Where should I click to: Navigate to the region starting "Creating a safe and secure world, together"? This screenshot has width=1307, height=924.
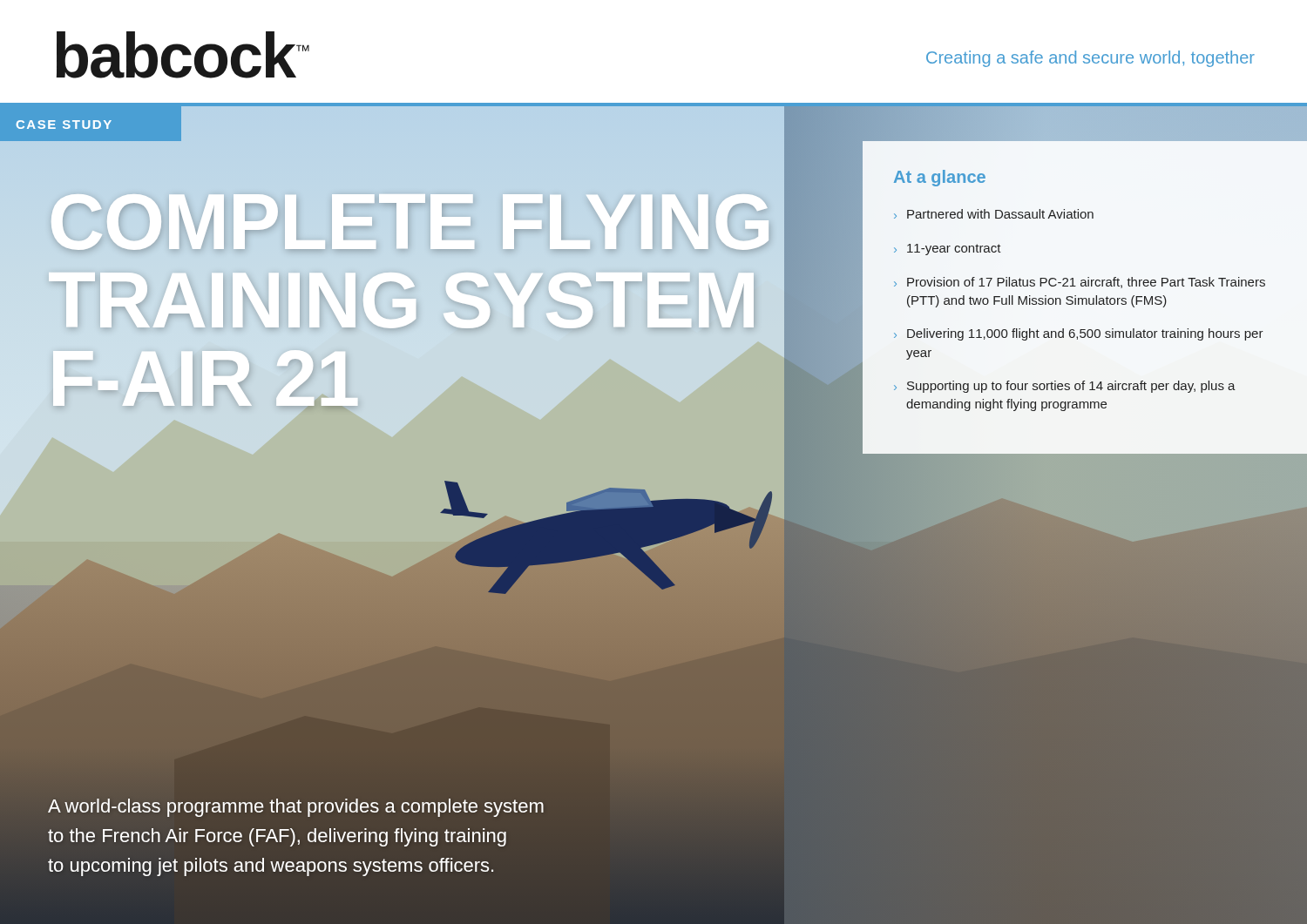pyautogui.click(x=1090, y=57)
